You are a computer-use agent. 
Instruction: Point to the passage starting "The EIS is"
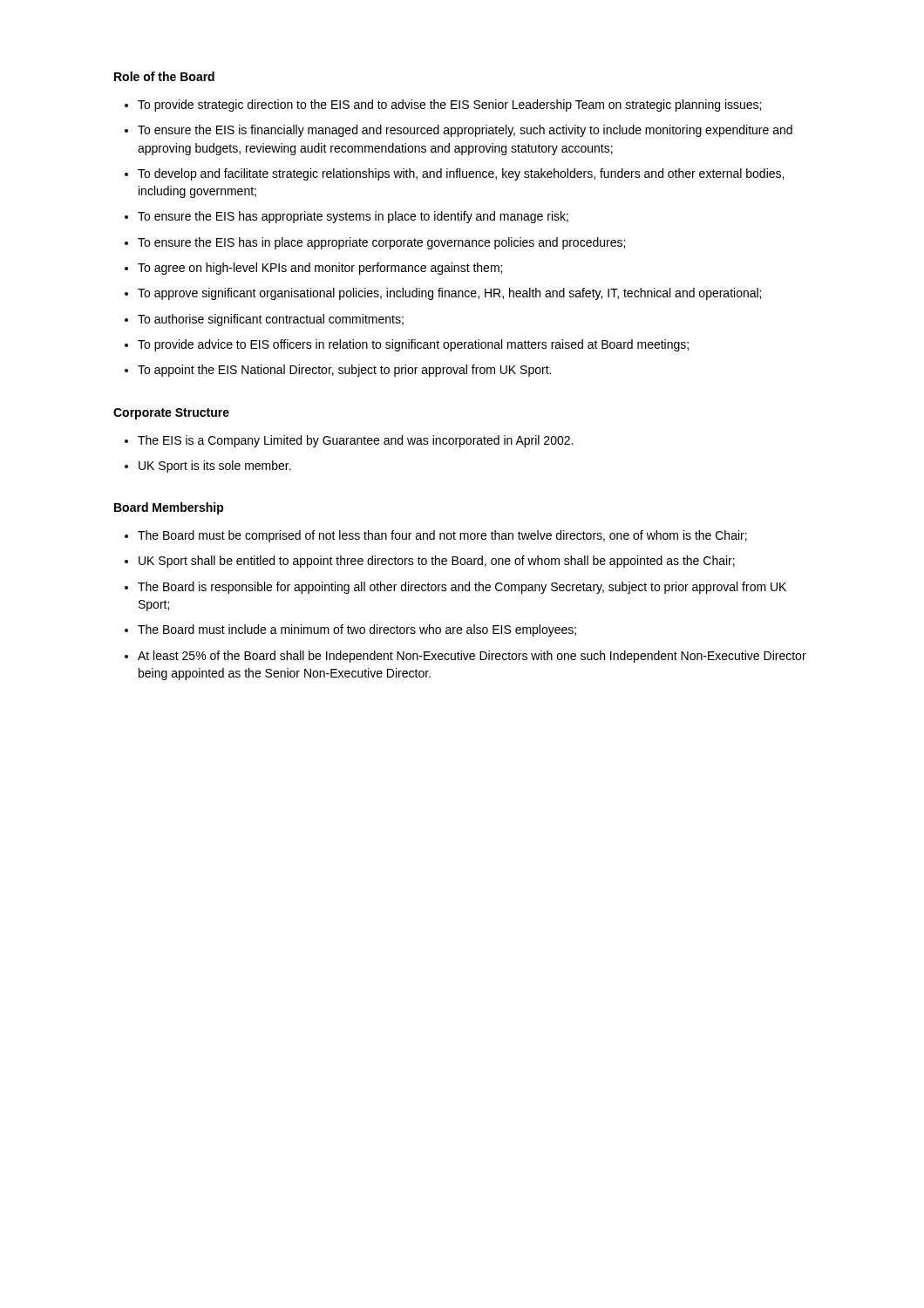(474, 440)
